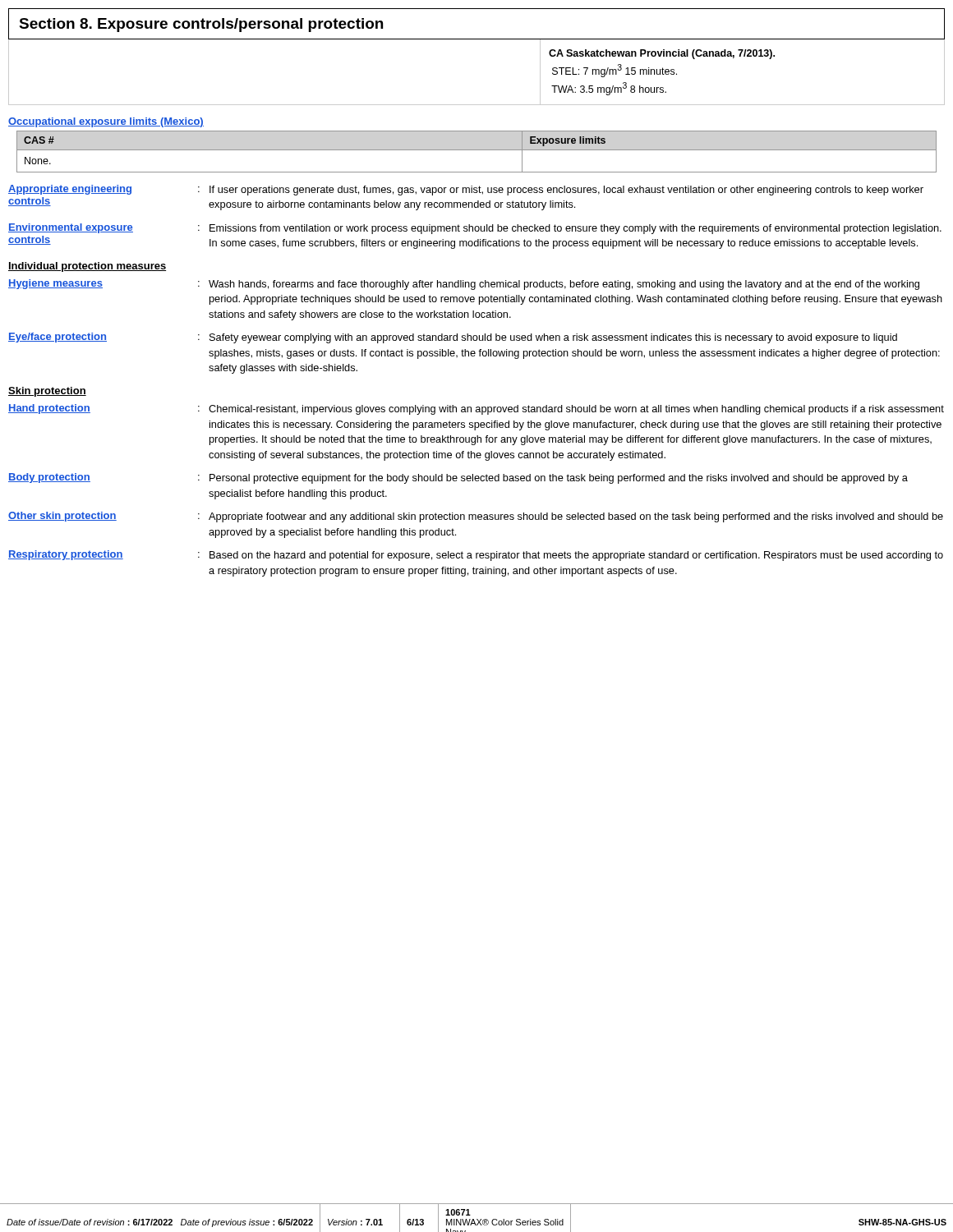
Task: Find the text block starting "Individual protection measures"
Action: point(87,265)
